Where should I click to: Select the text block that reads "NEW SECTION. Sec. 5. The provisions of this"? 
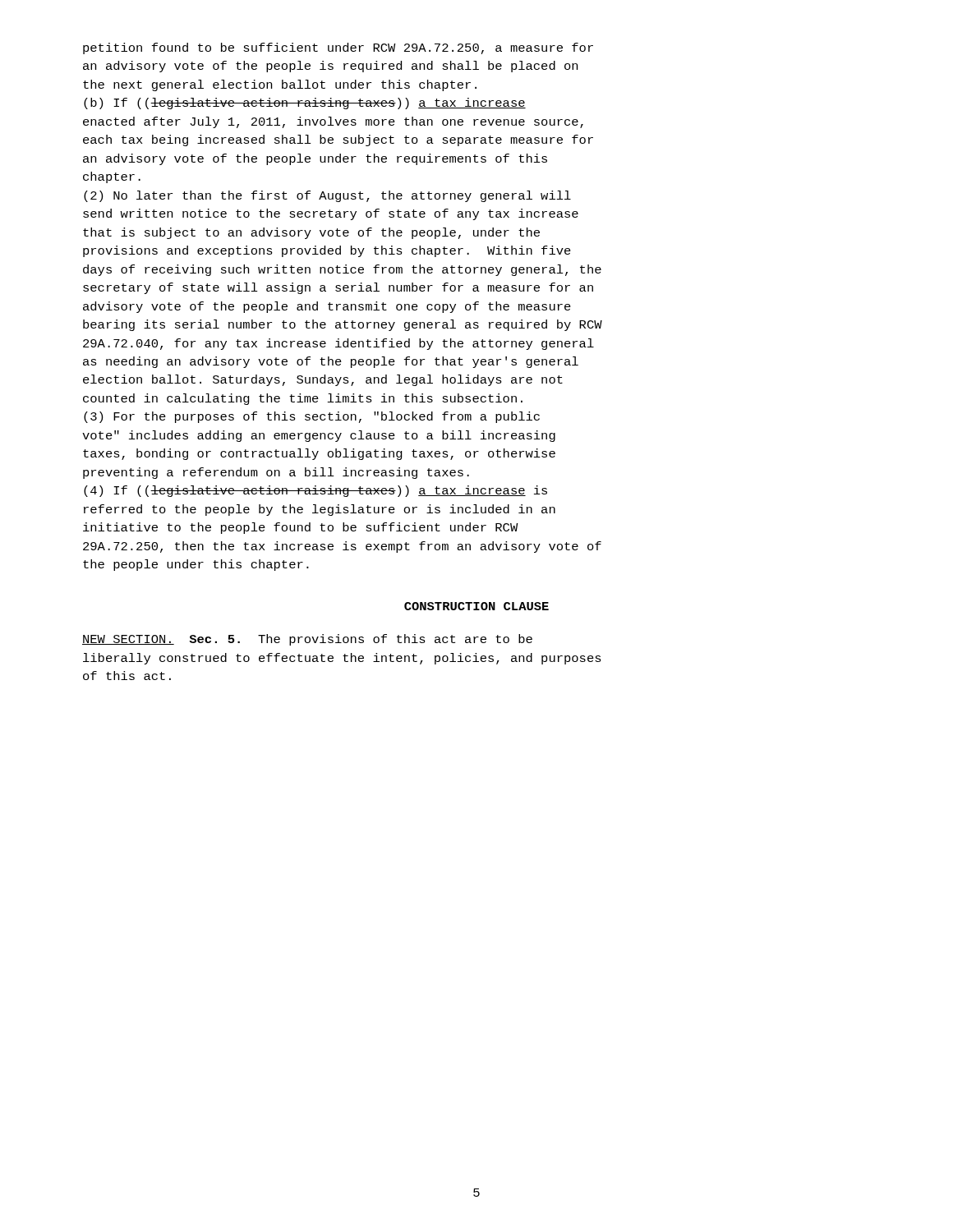click(x=476, y=659)
